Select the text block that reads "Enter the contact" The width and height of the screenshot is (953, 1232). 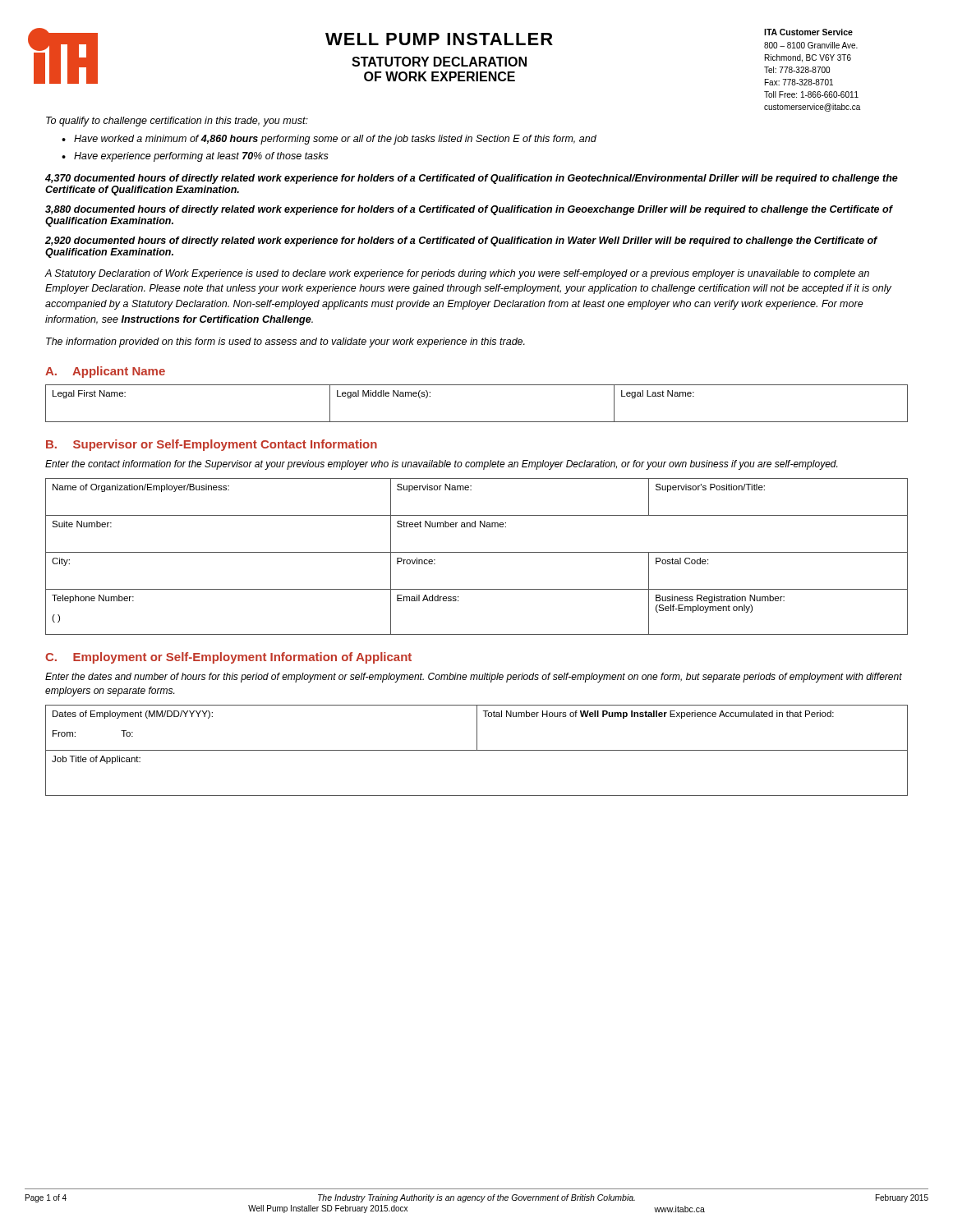(x=442, y=464)
